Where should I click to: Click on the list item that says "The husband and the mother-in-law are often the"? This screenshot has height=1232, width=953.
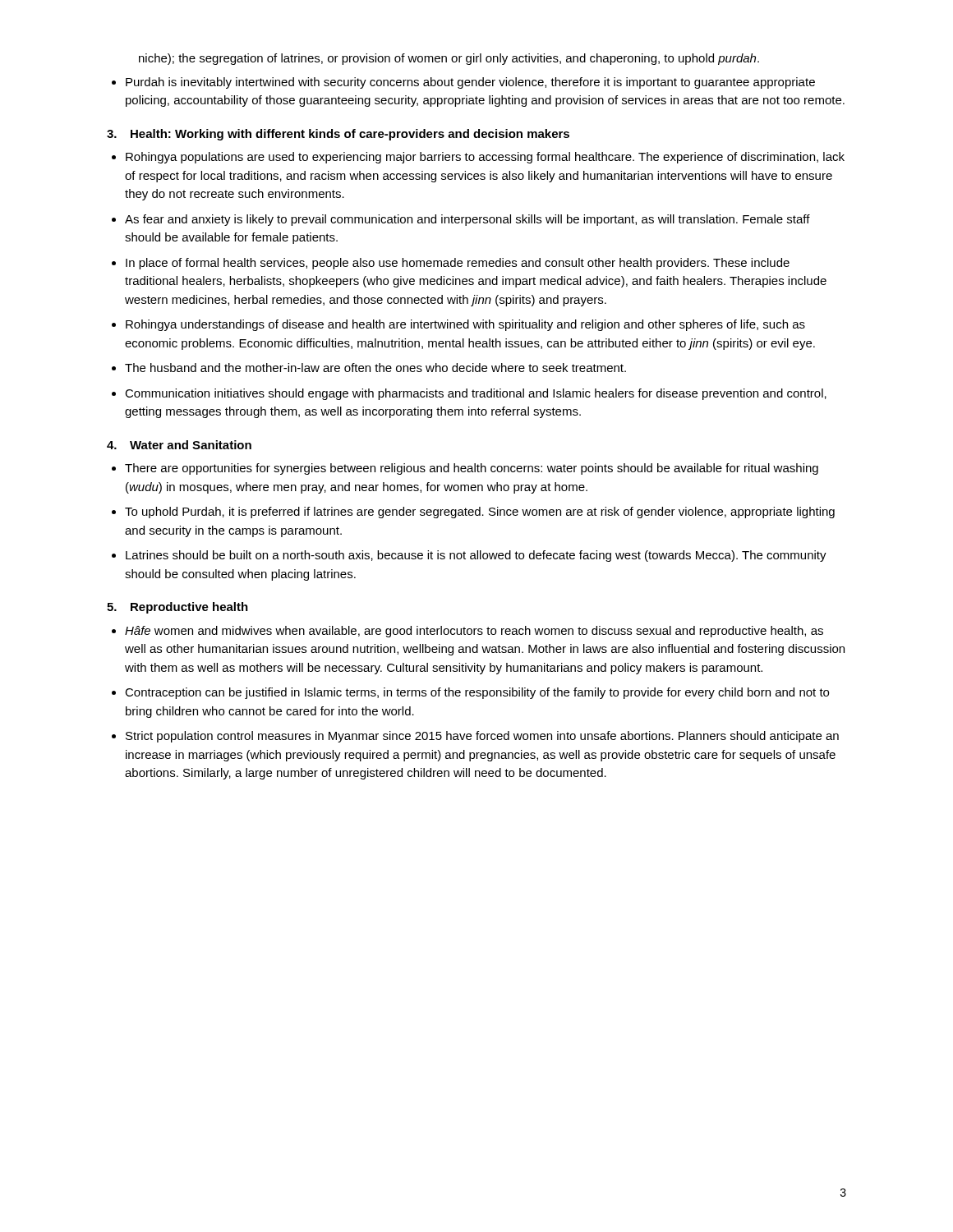pyautogui.click(x=376, y=368)
